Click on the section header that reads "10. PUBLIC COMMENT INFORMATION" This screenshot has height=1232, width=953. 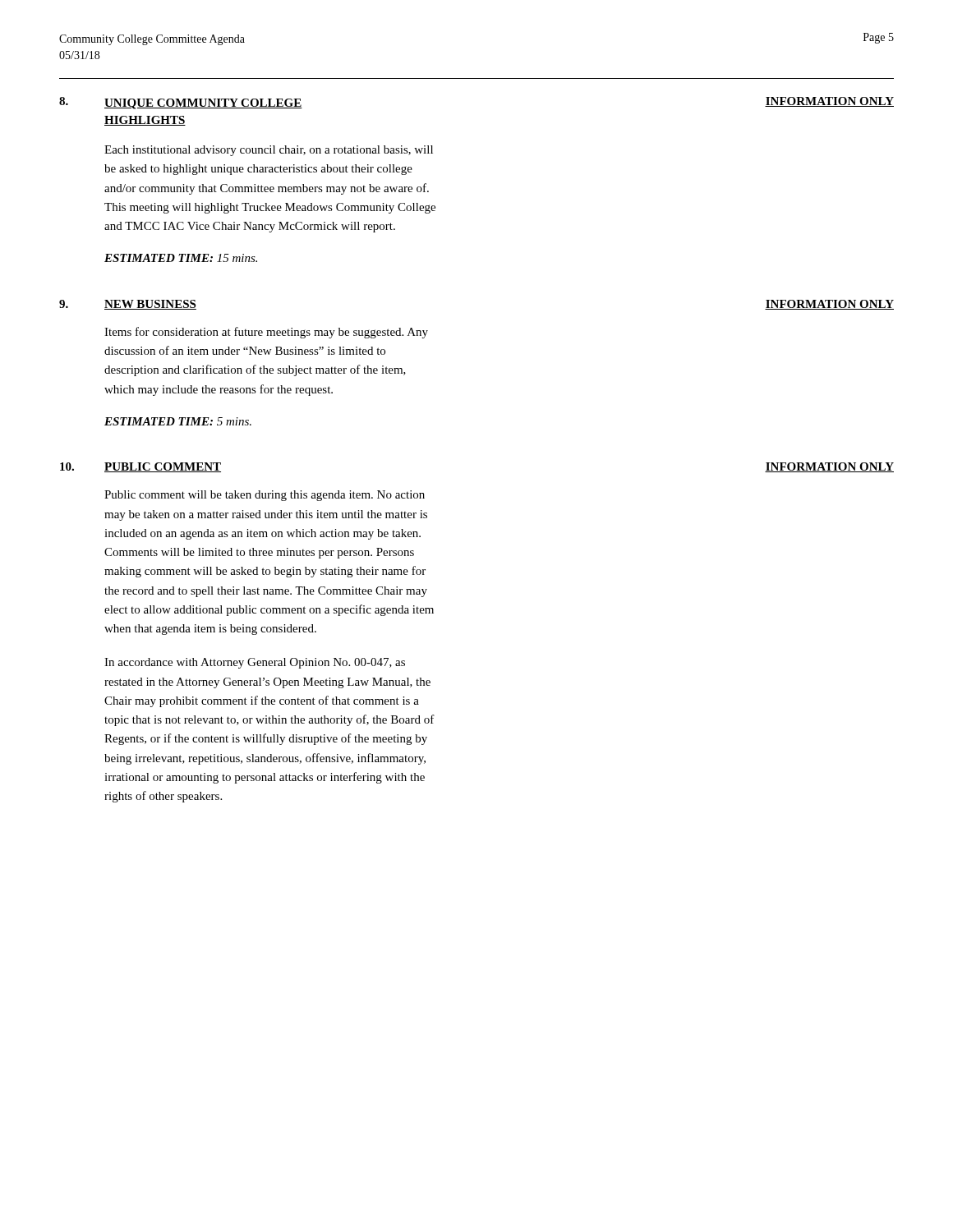[x=164, y=467]
